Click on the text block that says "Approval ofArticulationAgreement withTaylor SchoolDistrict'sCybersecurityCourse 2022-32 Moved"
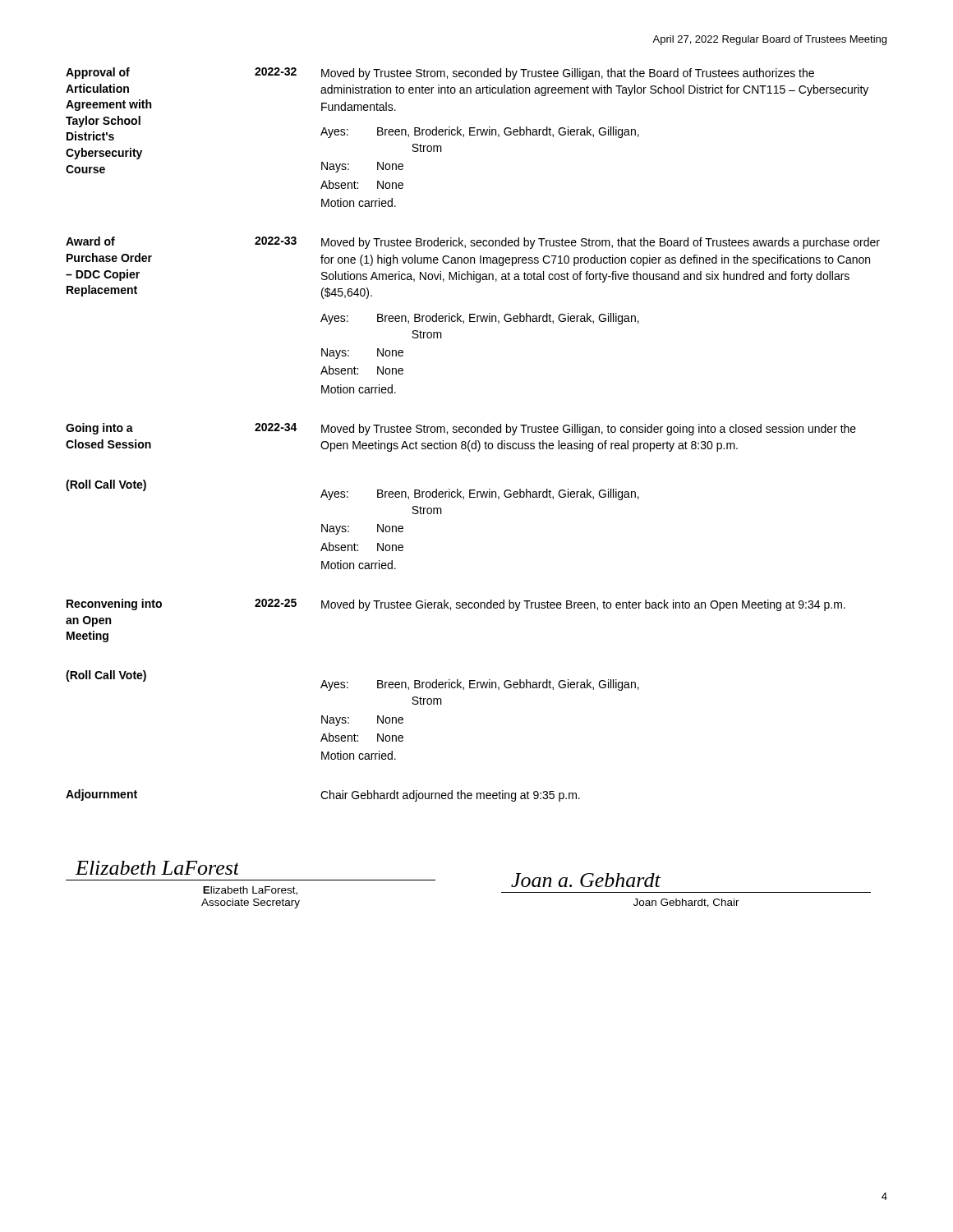953x1232 pixels. click(476, 138)
